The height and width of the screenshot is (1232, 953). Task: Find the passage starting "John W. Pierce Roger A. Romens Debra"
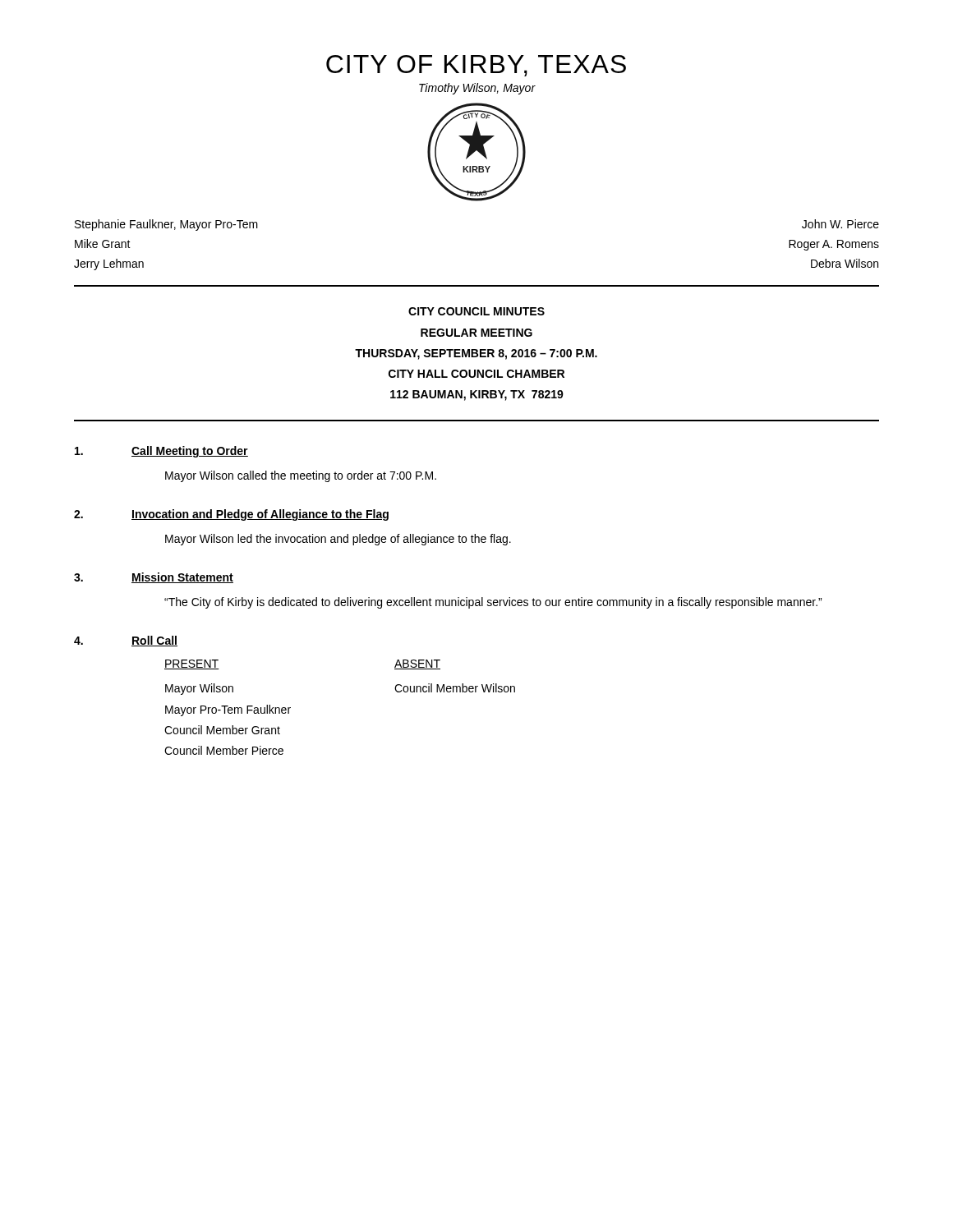834,244
